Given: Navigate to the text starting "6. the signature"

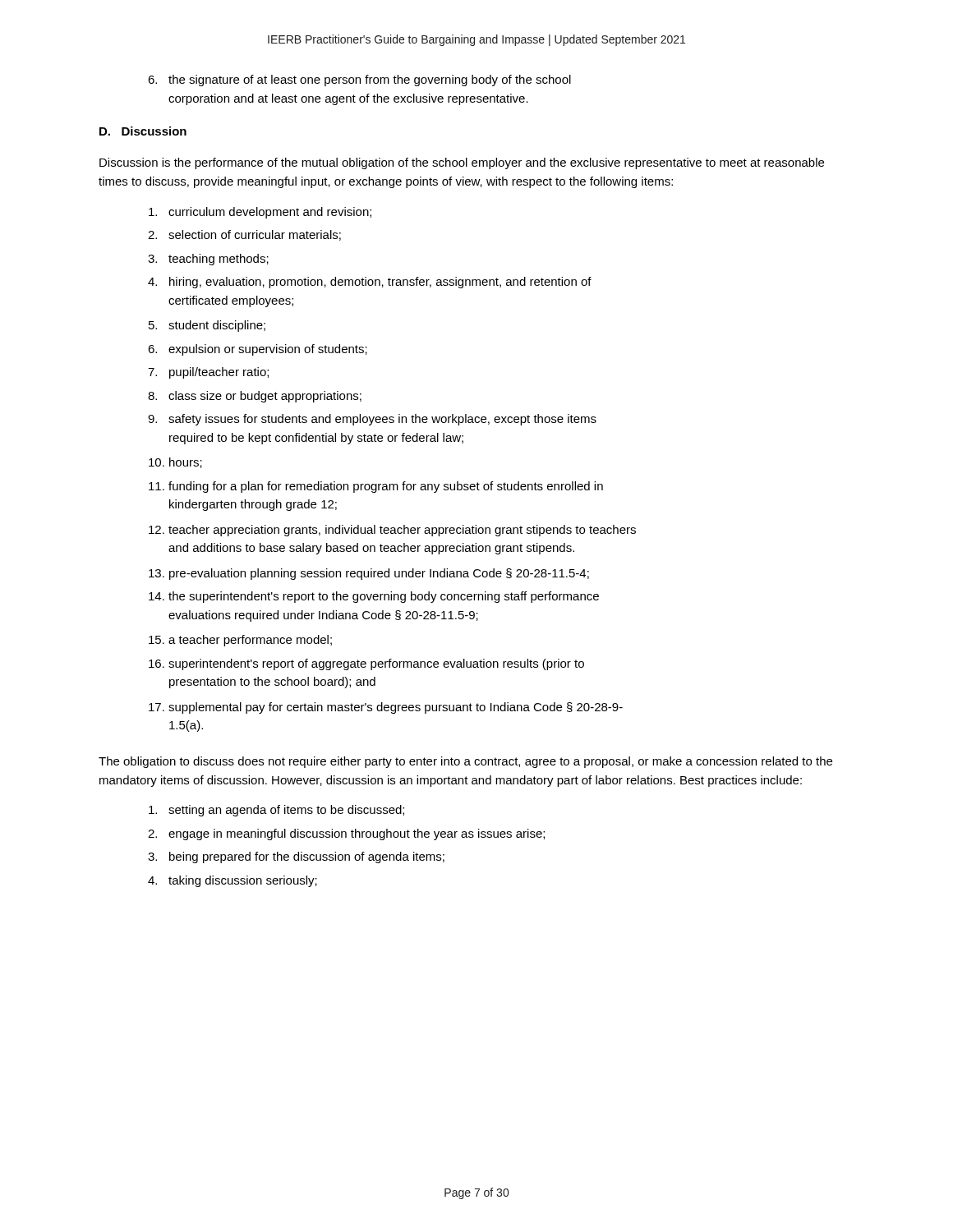Looking at the screenshot, I should coord(360,89).
